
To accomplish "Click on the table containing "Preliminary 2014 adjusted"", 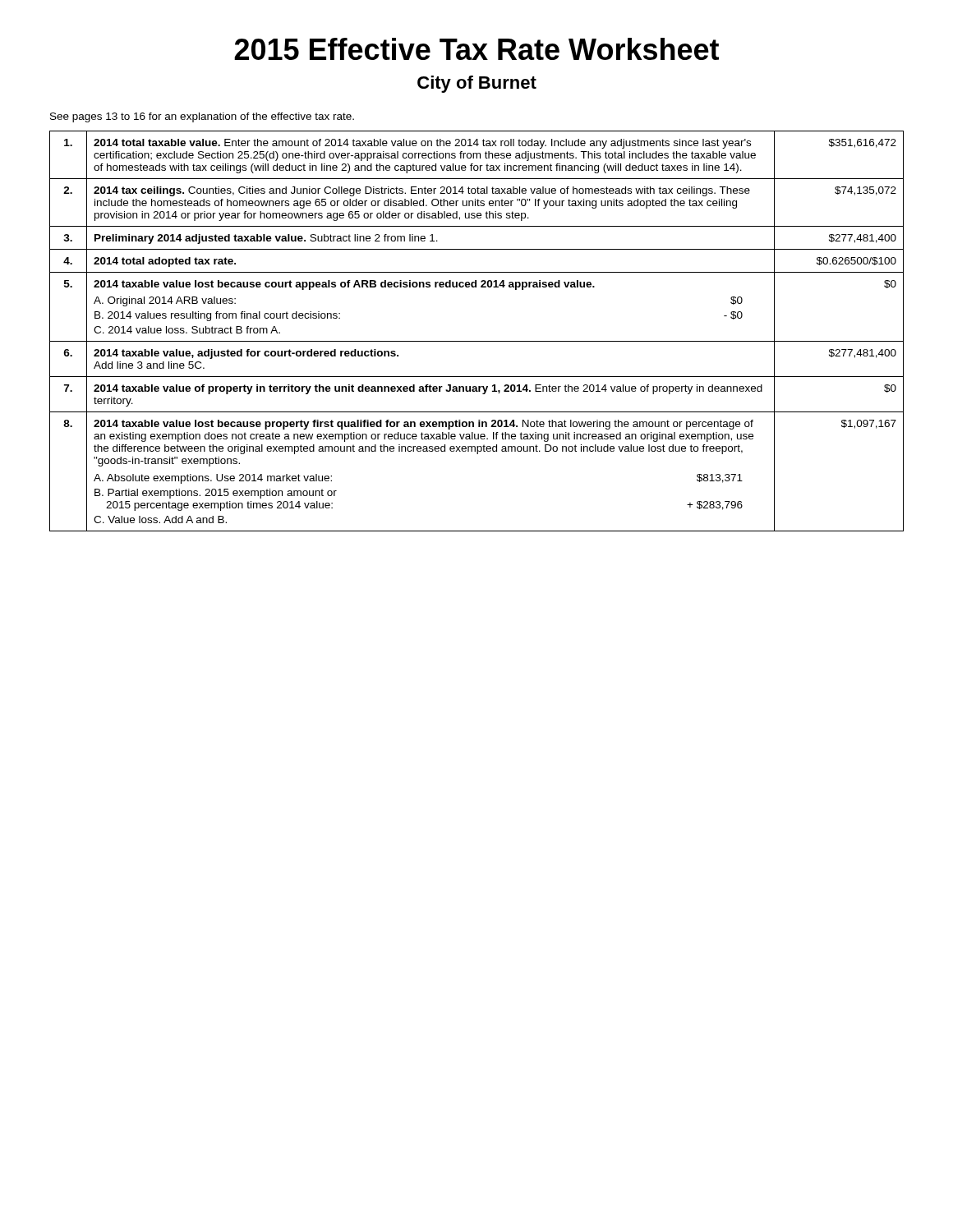I will pos(476,331).
